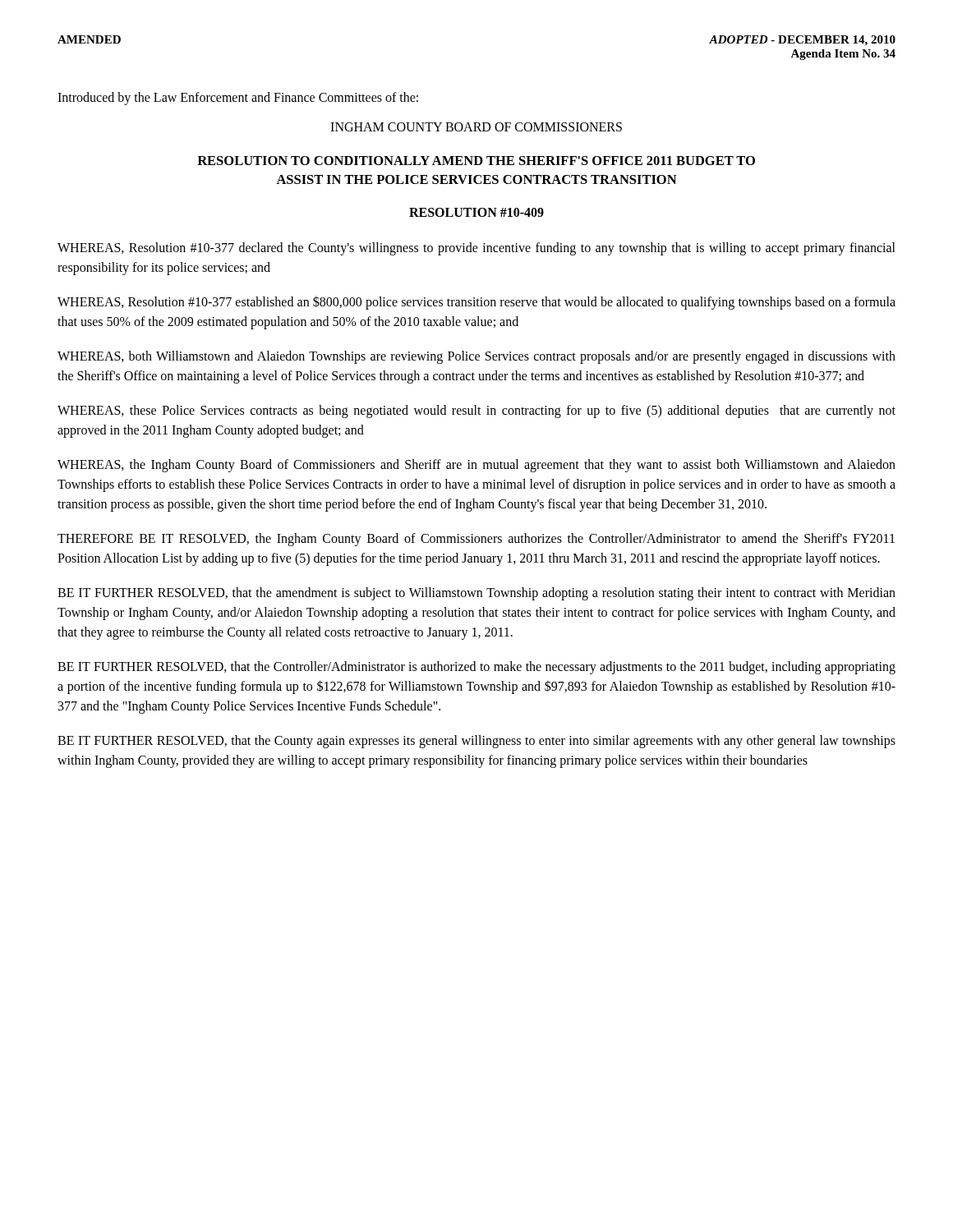Find the text block with the text "WHEREAS, both Williamstown and"
The image size is (953, 1232).
tap(476, 366)
